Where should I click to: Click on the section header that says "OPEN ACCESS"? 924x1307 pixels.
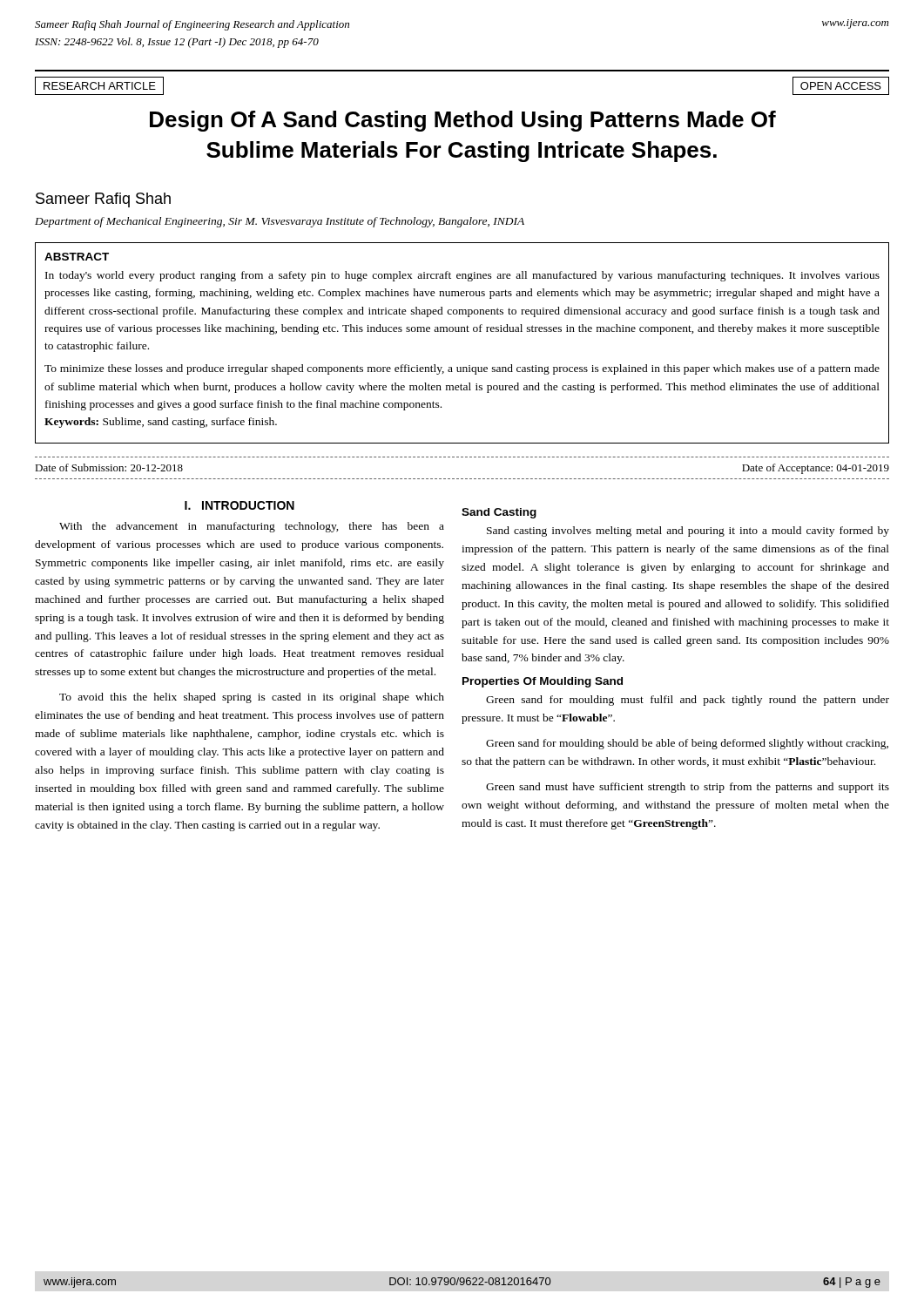841,86
